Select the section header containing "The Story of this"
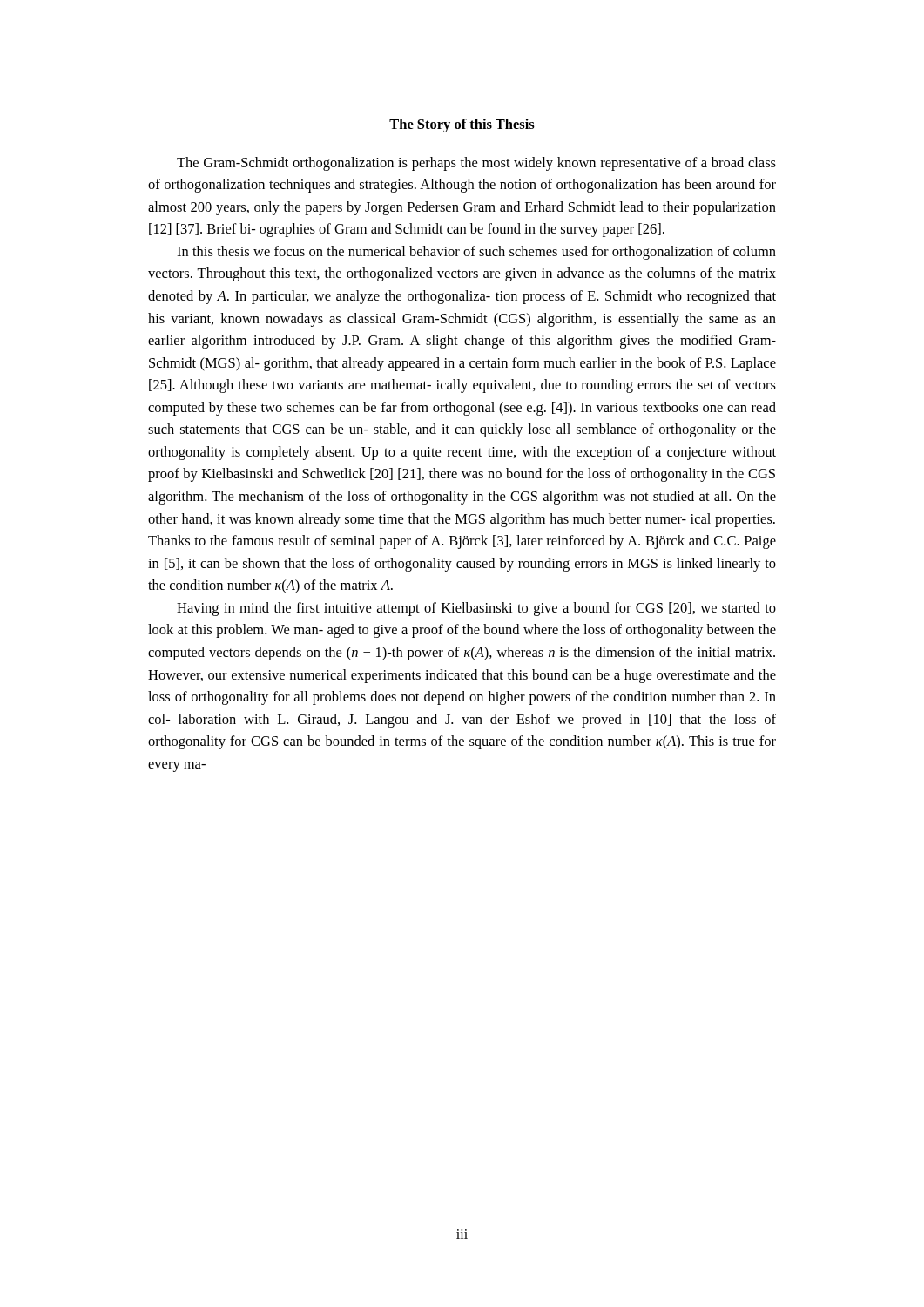Screen dimensions: 1307x924 click(462, 124)
